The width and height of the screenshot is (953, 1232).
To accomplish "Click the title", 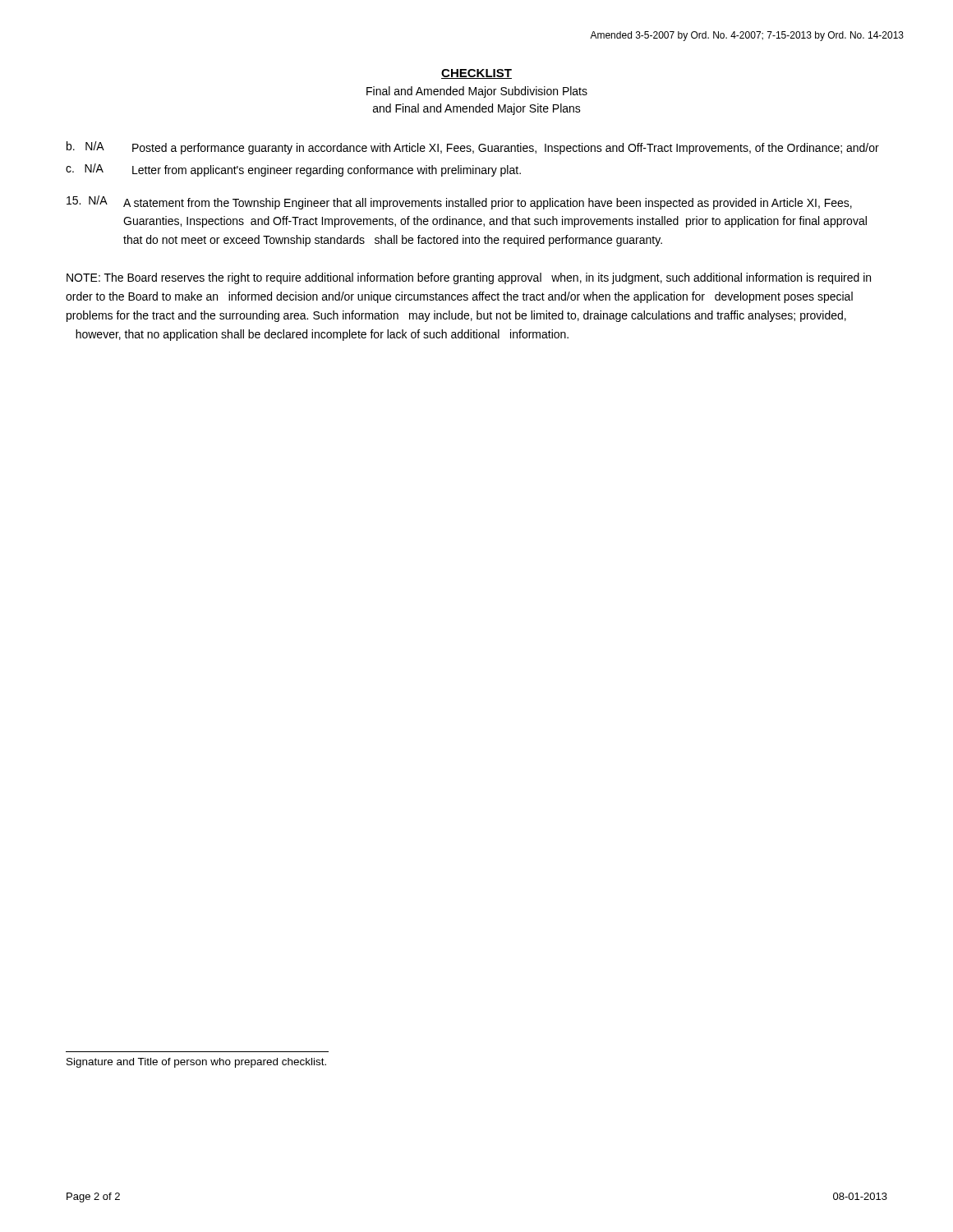I will [476, 73].
